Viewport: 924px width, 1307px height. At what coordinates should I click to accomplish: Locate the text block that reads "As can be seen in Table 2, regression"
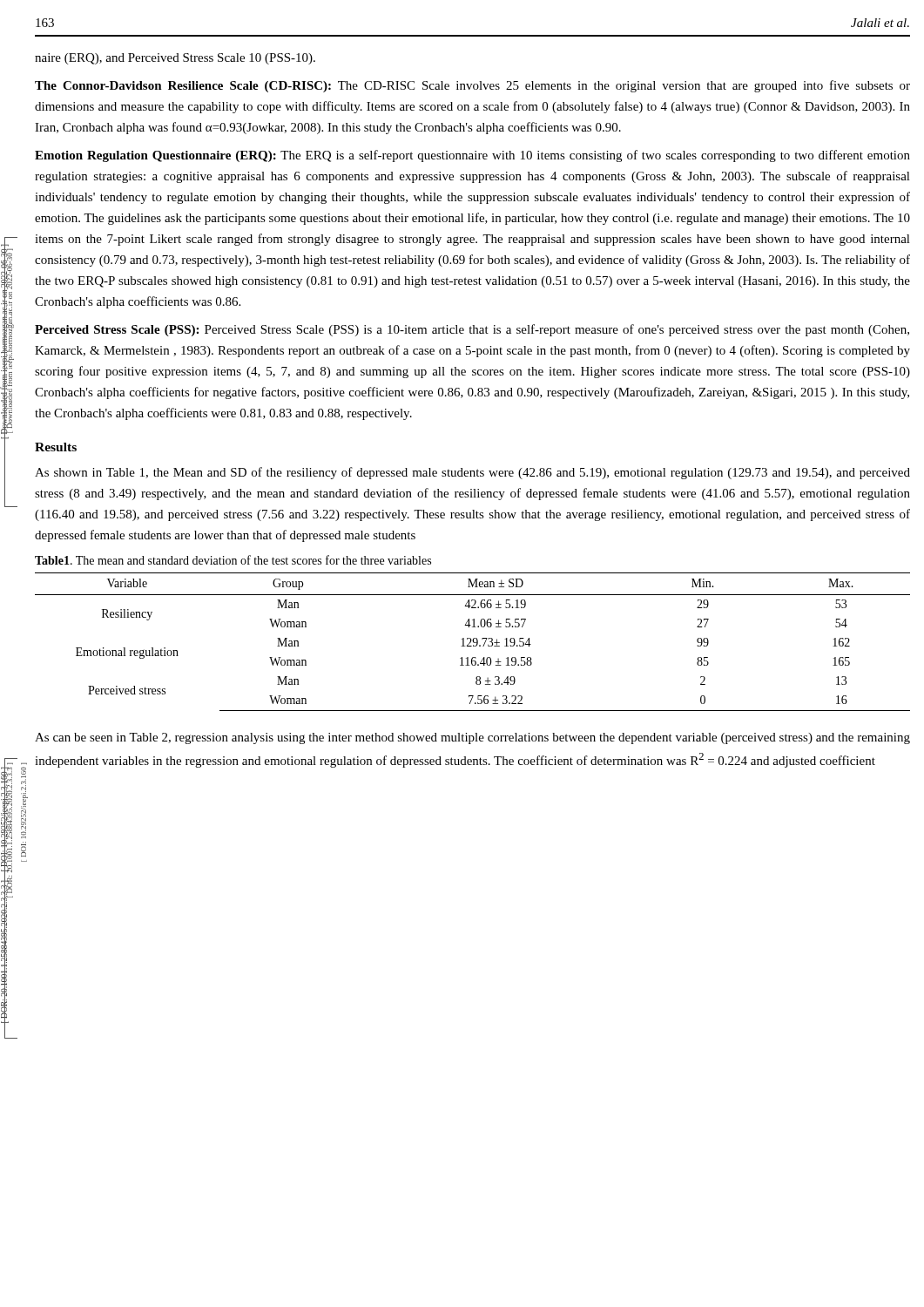(472, 749)
